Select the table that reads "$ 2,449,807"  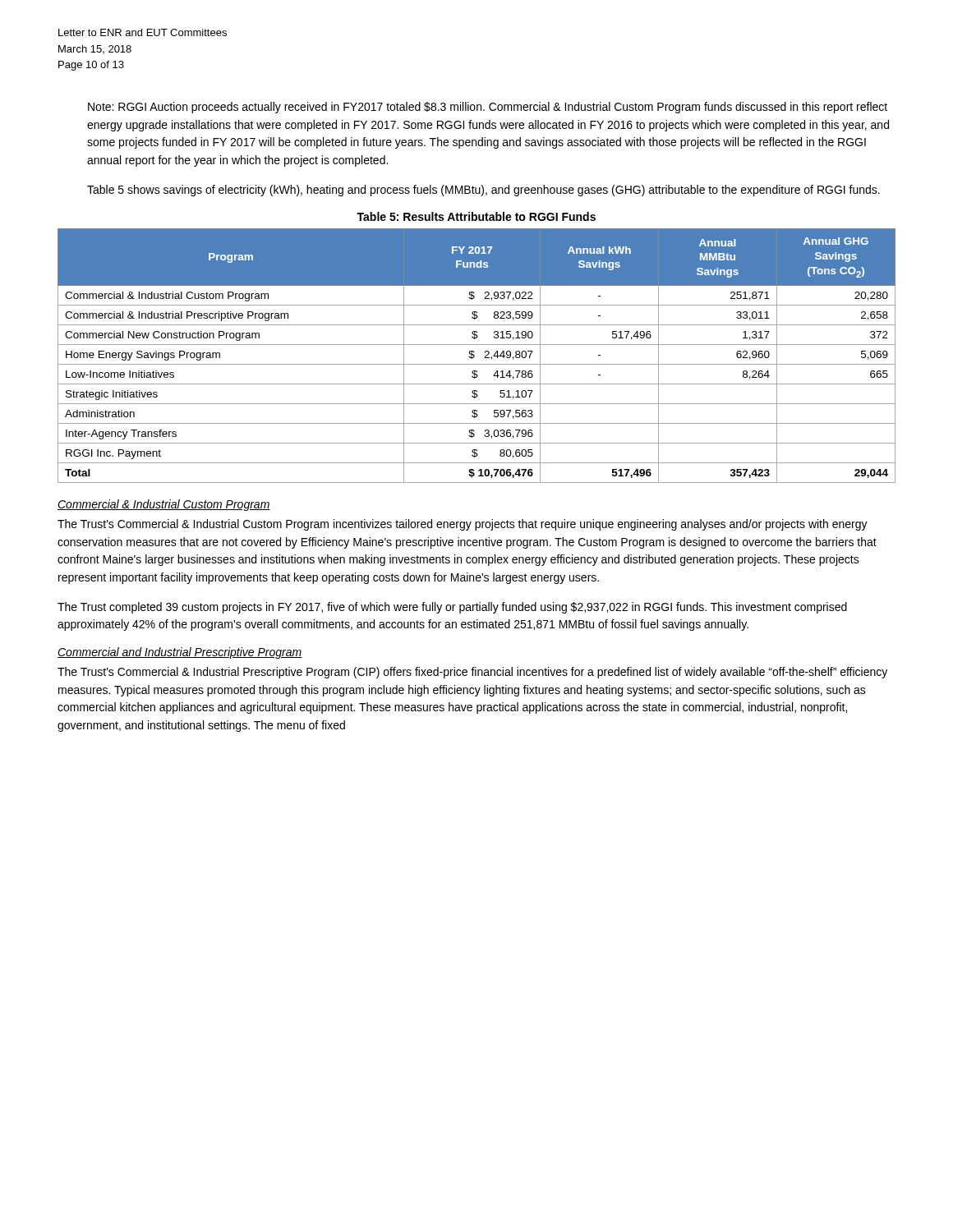tap(476, 356)
